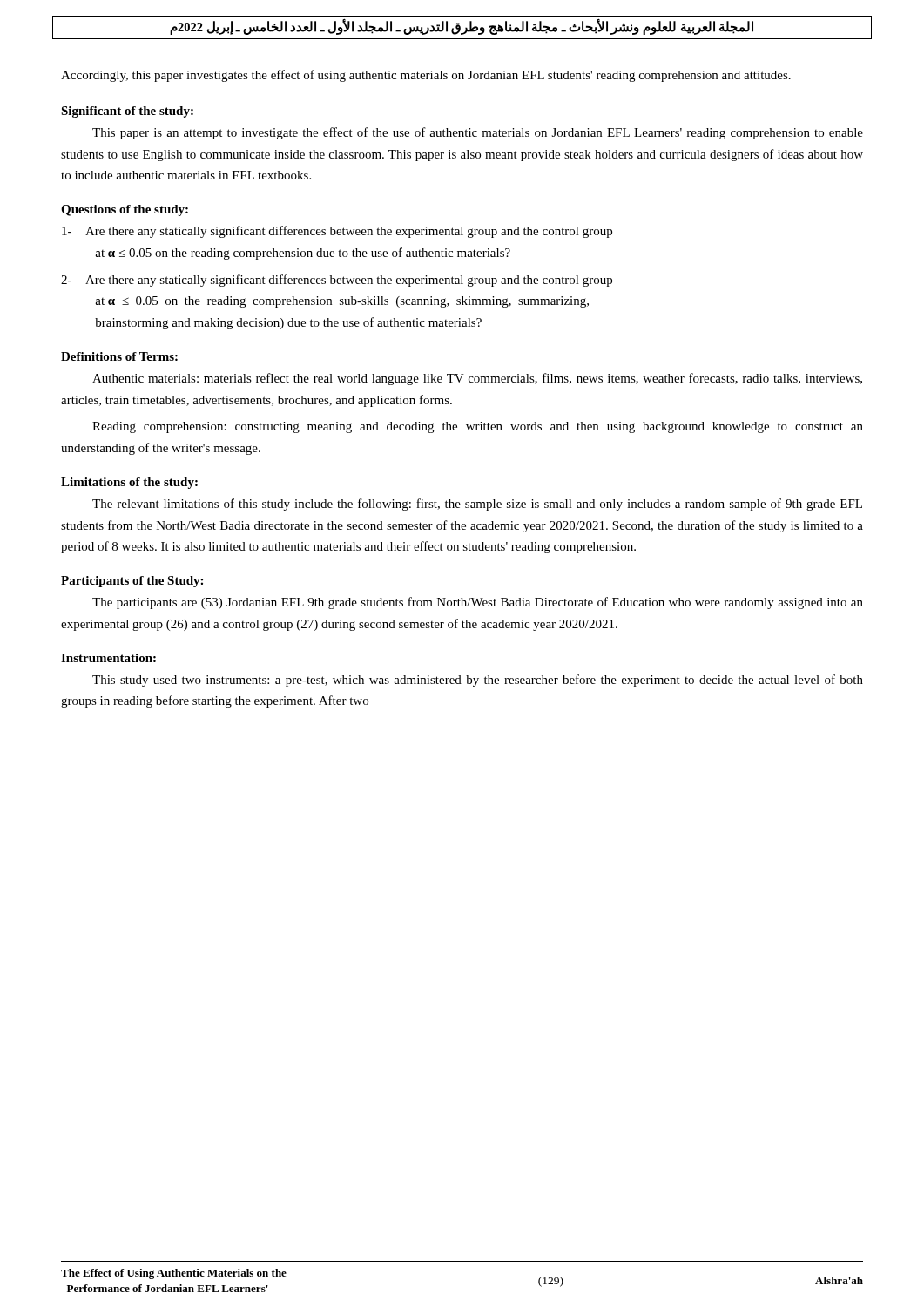Image resolution: width=924 pixels, height=1307 pixels.
Task: Locate the text "Definitions of Terms:"
Action: click(120, 356)
